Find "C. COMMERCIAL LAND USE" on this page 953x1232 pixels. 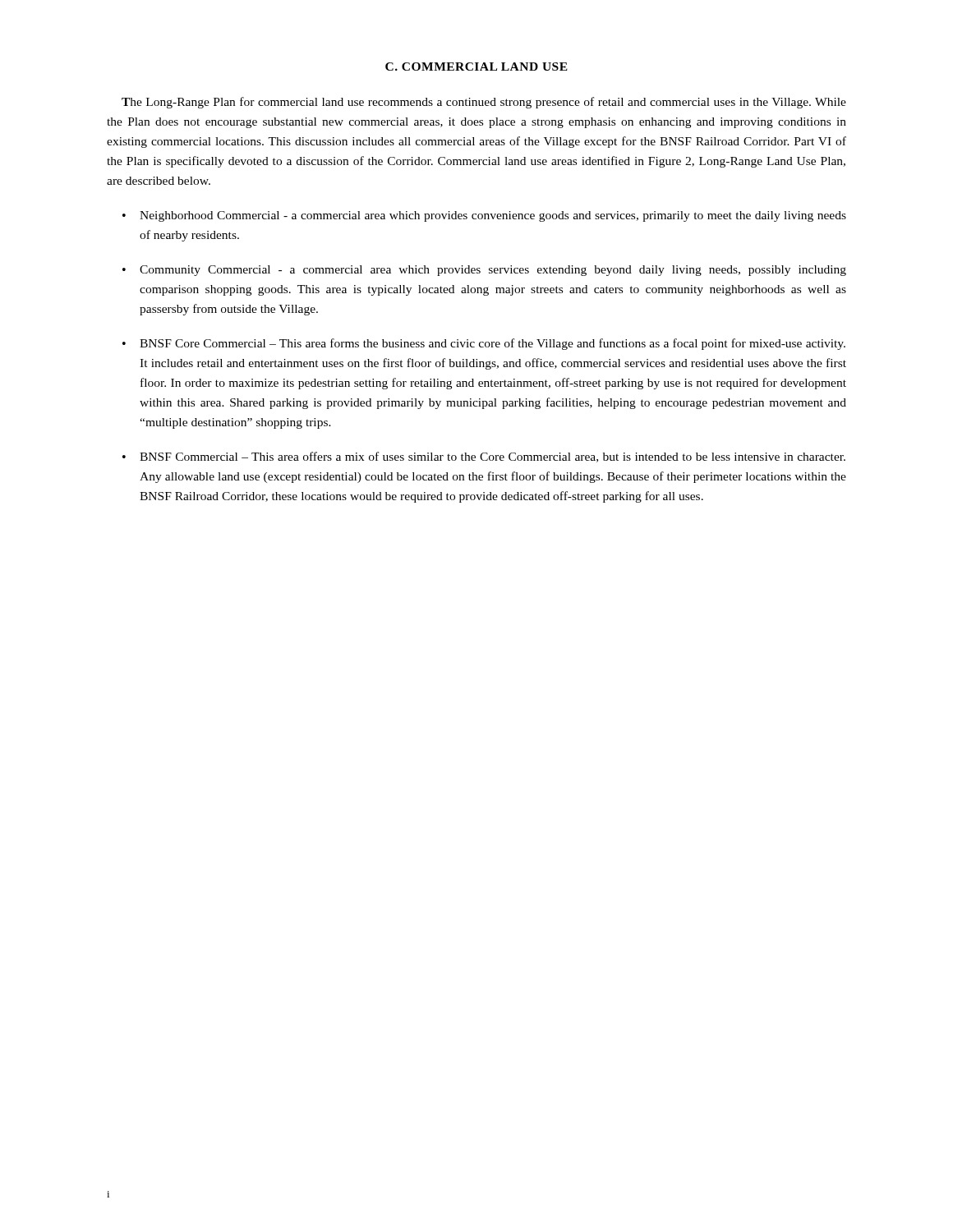[476, 66]
